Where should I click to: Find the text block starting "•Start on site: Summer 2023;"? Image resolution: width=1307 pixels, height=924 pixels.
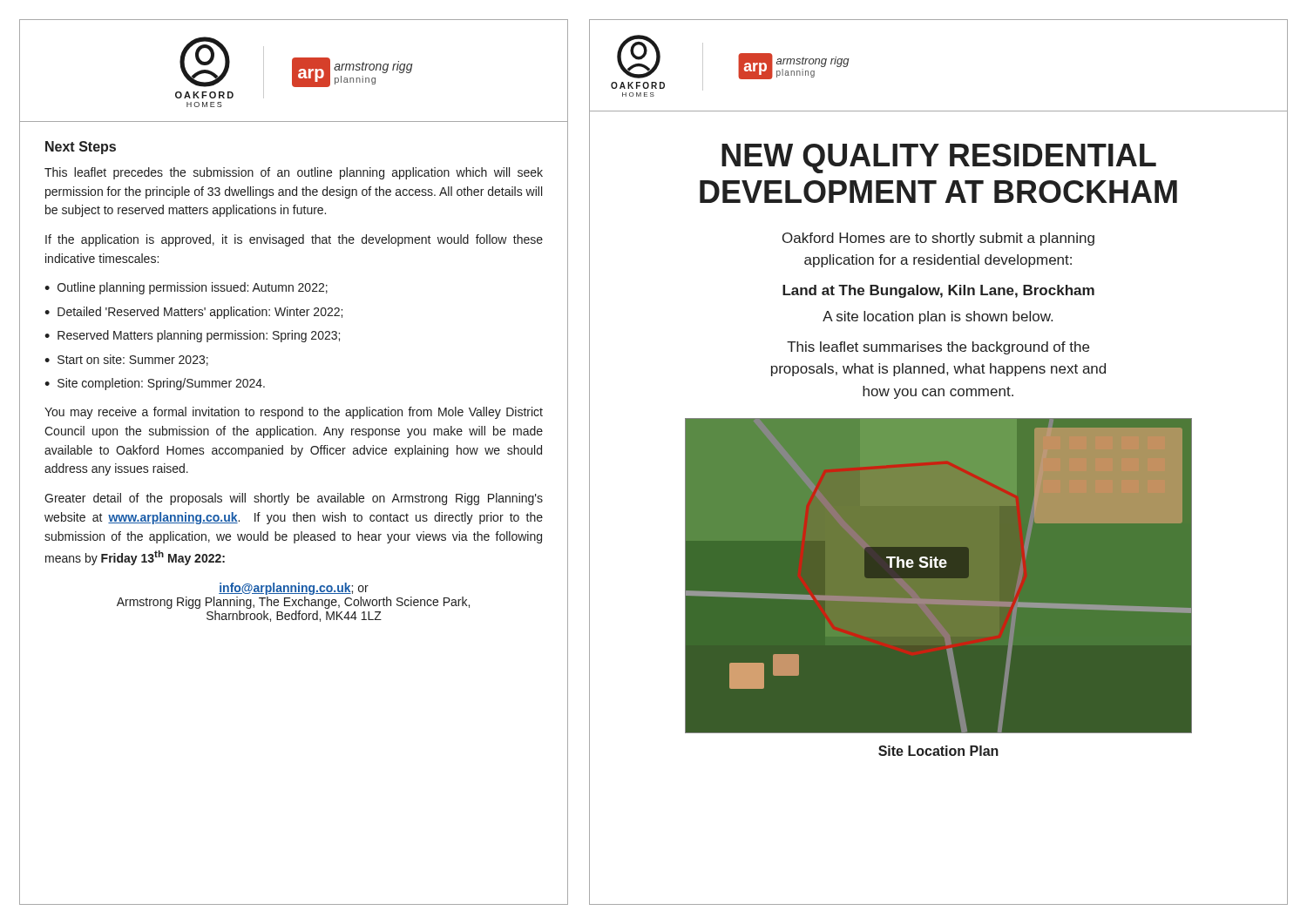127,361
